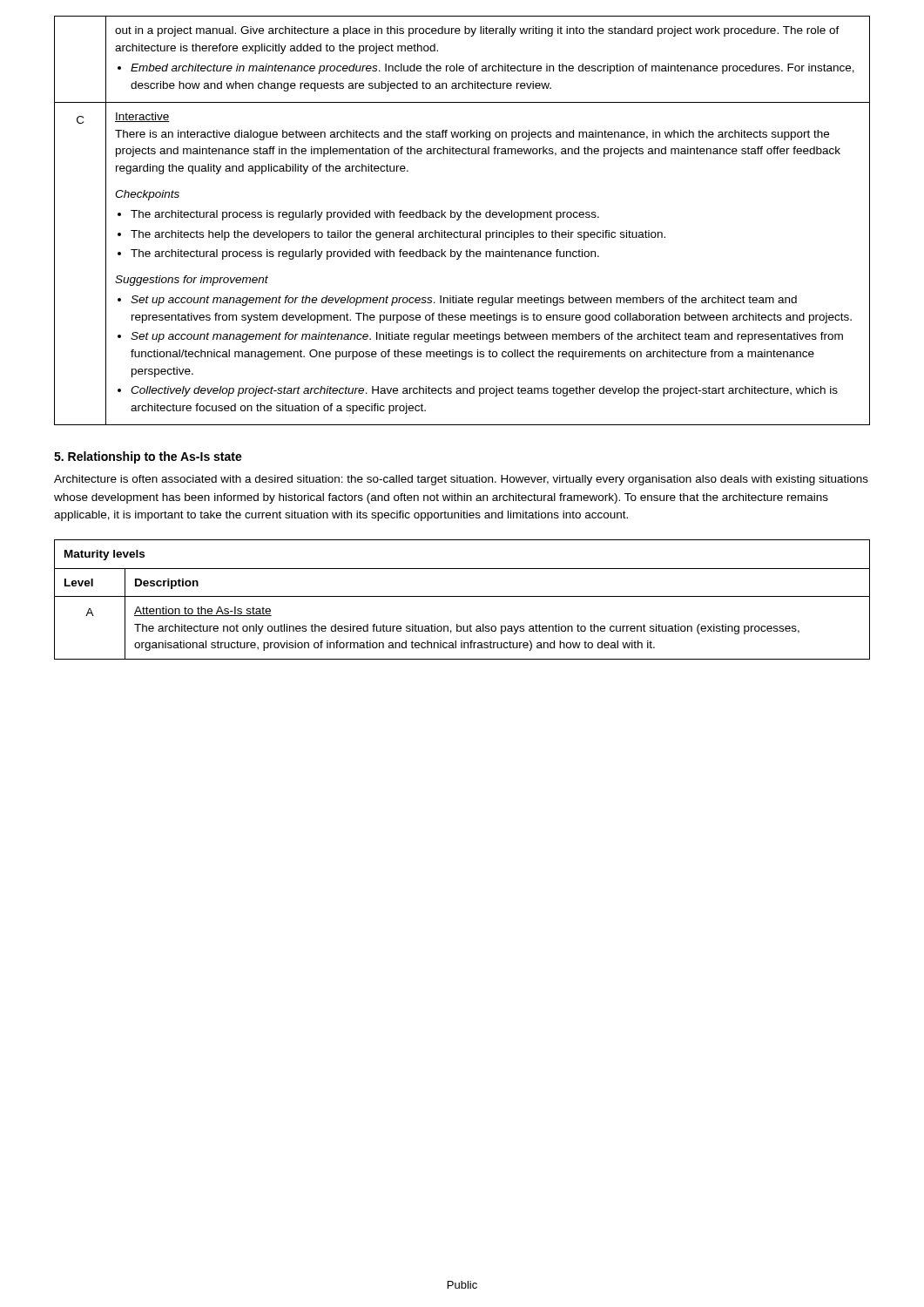Navigate to the text starting "5. Relationship to the As-Is state"
924x1307 pixels.
[148, 457]
